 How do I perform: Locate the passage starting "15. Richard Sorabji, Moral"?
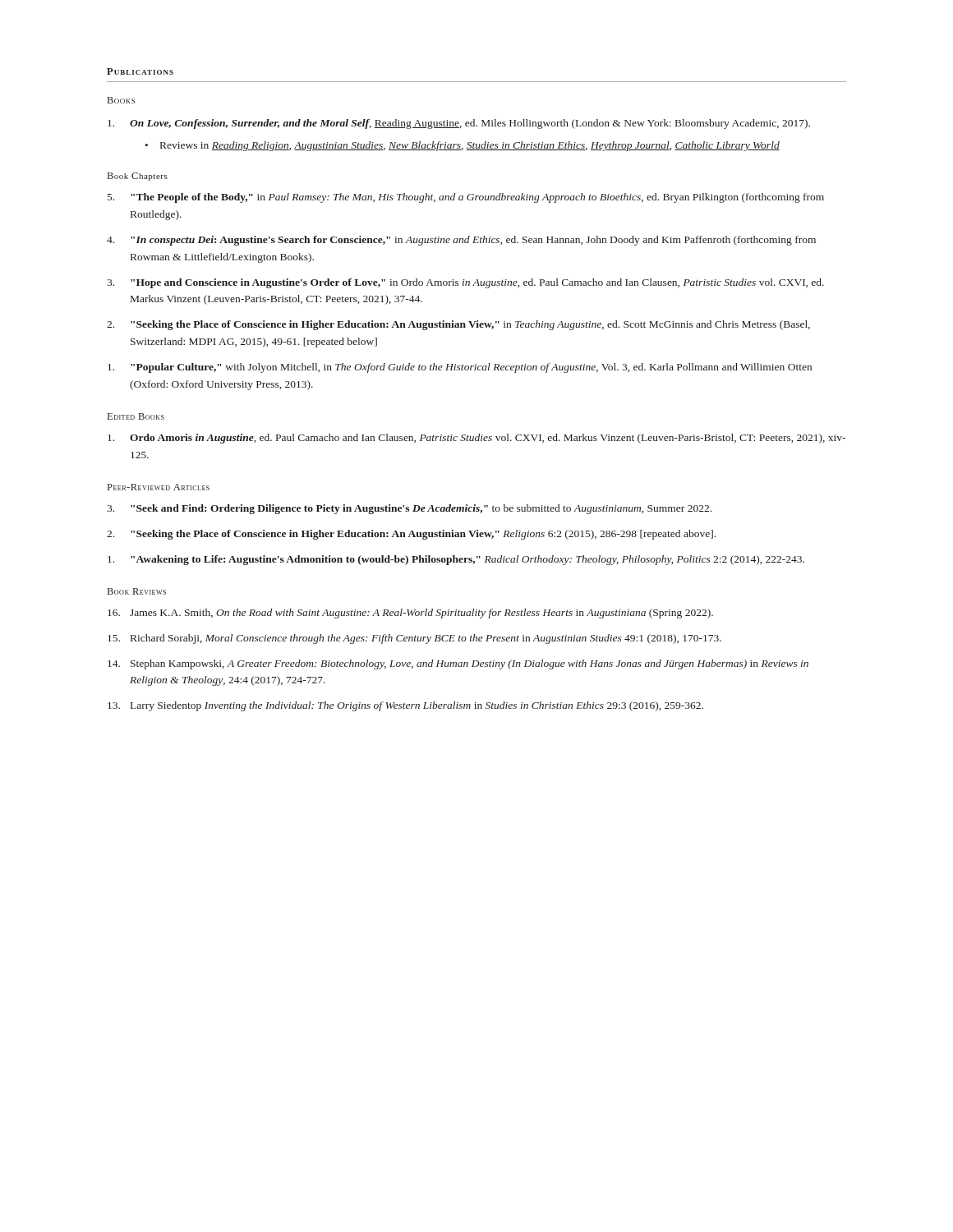476,638
